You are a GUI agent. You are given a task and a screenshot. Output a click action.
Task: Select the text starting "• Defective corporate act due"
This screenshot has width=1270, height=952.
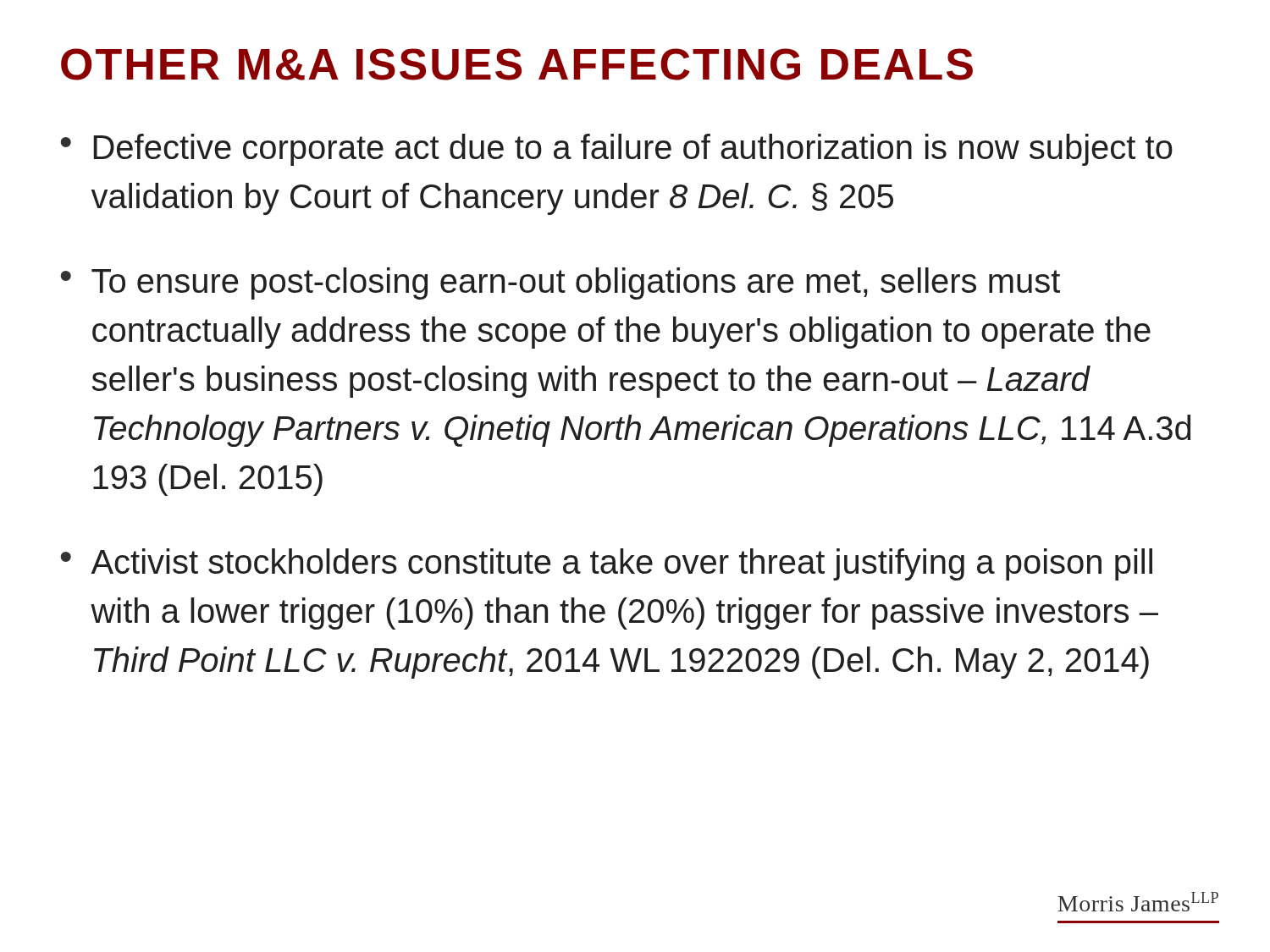(635, 172)
